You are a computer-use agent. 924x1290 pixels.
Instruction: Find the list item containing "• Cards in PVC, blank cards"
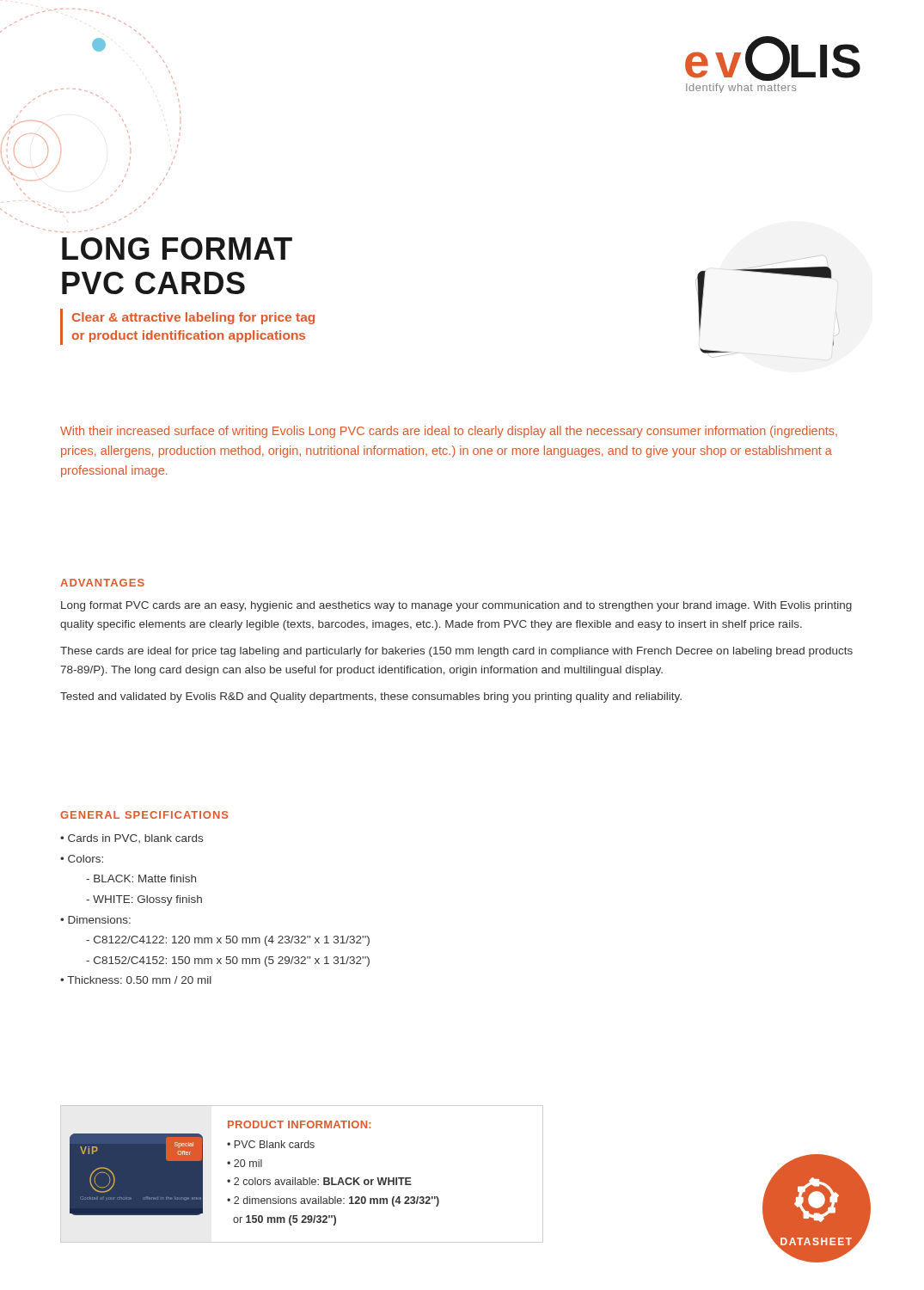point(132,838)
